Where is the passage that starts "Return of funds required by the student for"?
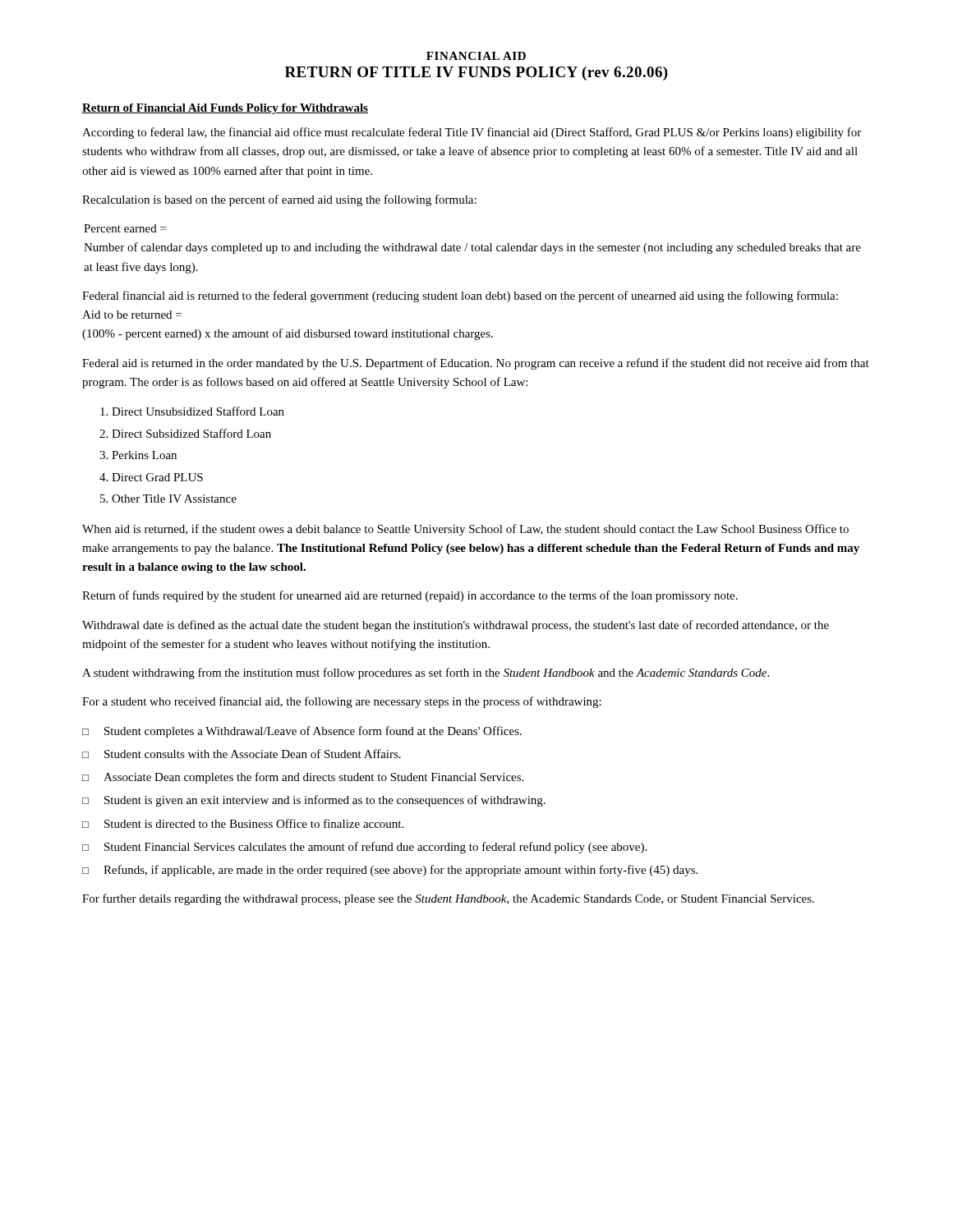Image resolution: width=953 pixels, height=1232 pixels. [410, 596]
